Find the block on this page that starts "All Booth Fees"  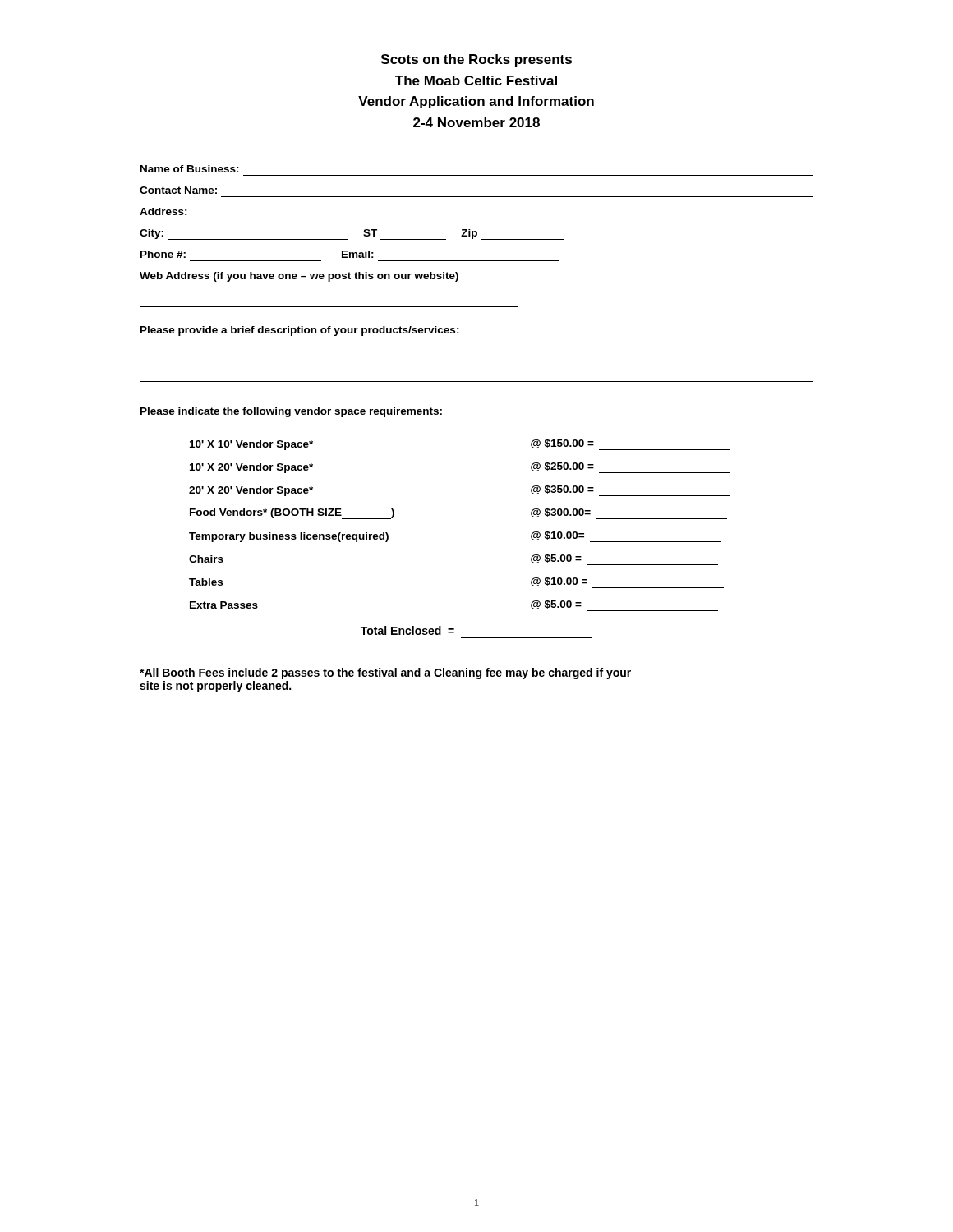click(x=385, y=679)
